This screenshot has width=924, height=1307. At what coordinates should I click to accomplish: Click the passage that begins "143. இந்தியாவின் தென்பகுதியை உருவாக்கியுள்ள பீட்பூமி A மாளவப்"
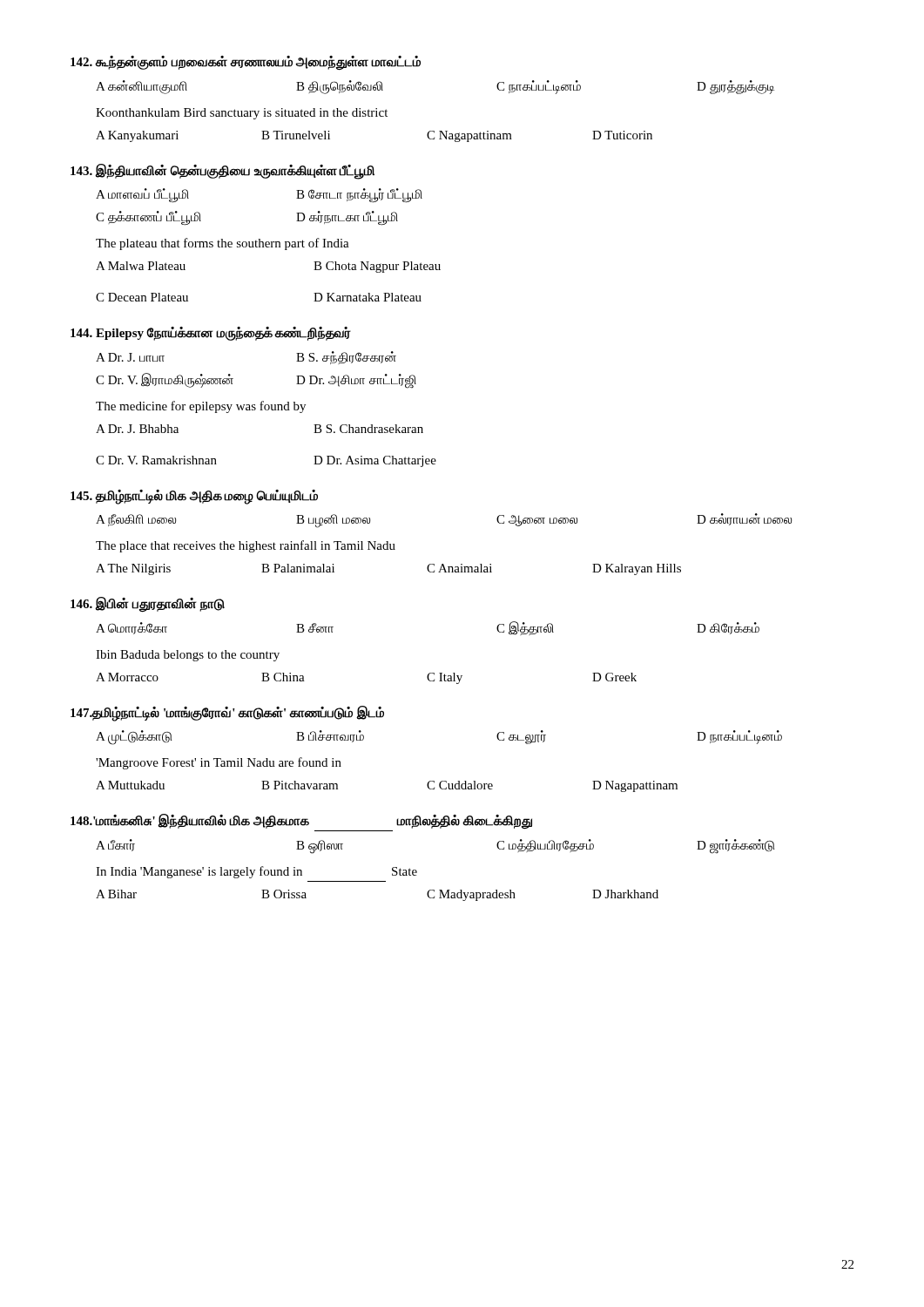click(223, 172)
